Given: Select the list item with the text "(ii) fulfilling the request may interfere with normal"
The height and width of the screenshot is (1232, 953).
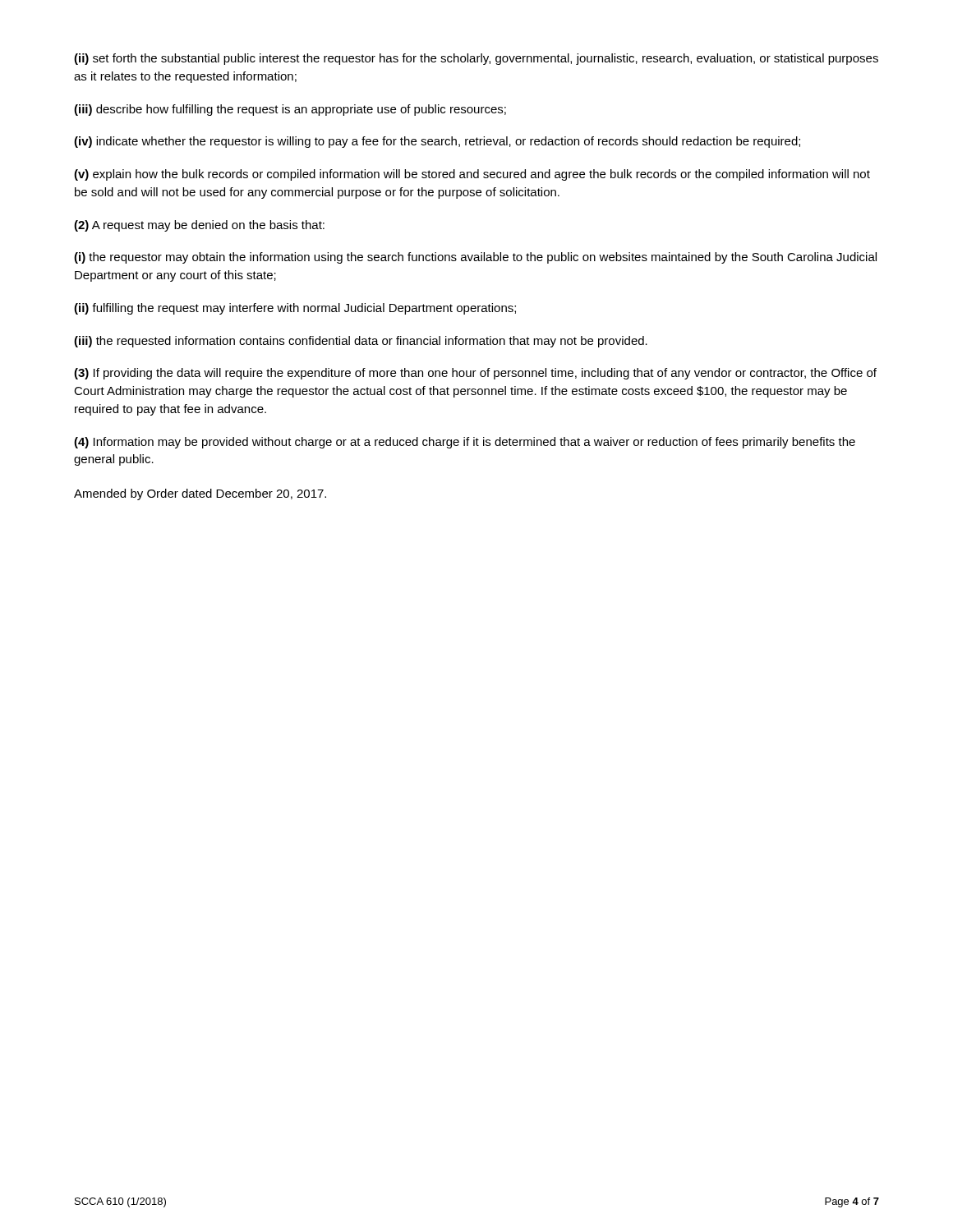Looking at the screenshot, I should (x=296, y=307).
